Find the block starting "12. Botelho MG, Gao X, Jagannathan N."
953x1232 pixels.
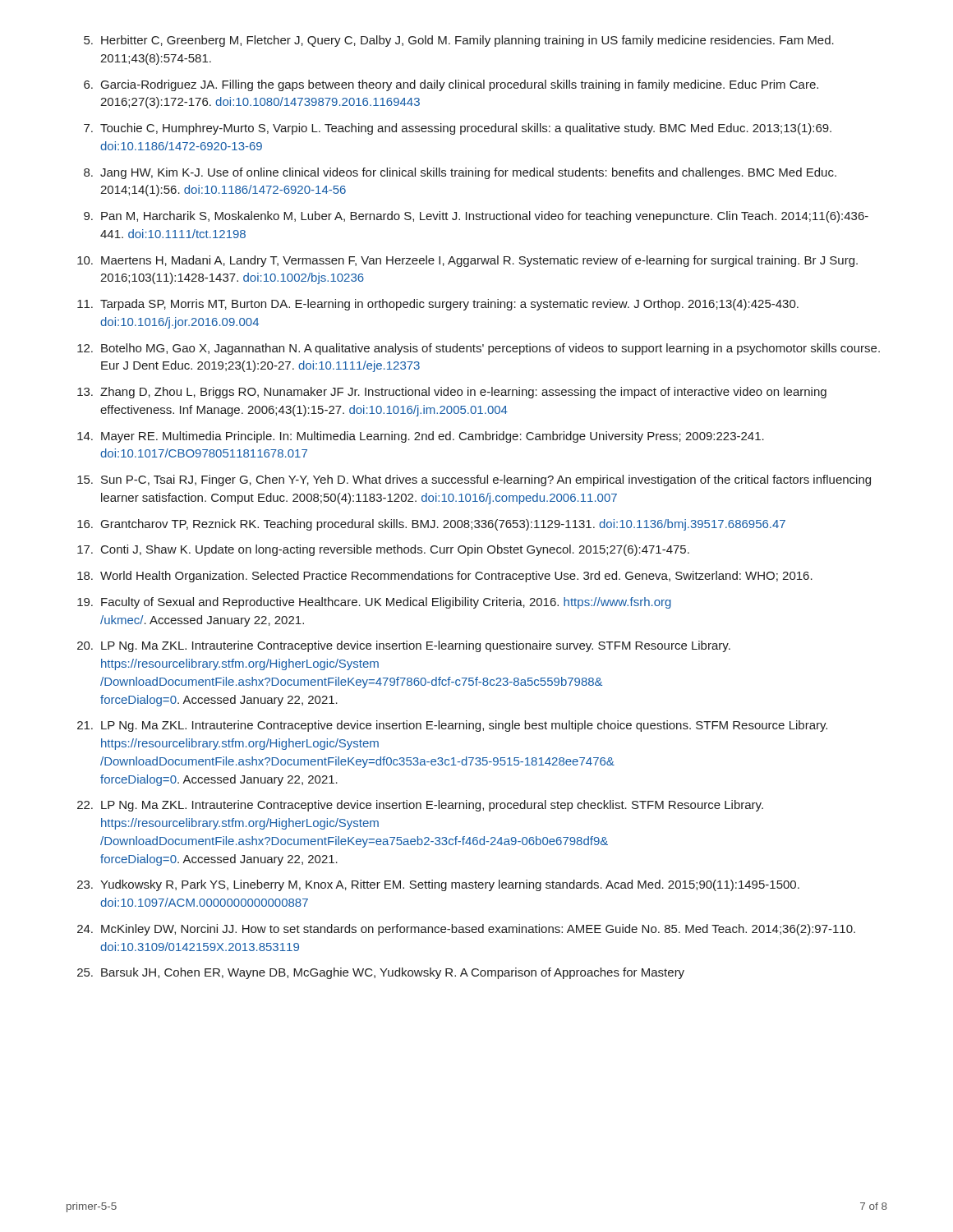click(x=476, y=357)
